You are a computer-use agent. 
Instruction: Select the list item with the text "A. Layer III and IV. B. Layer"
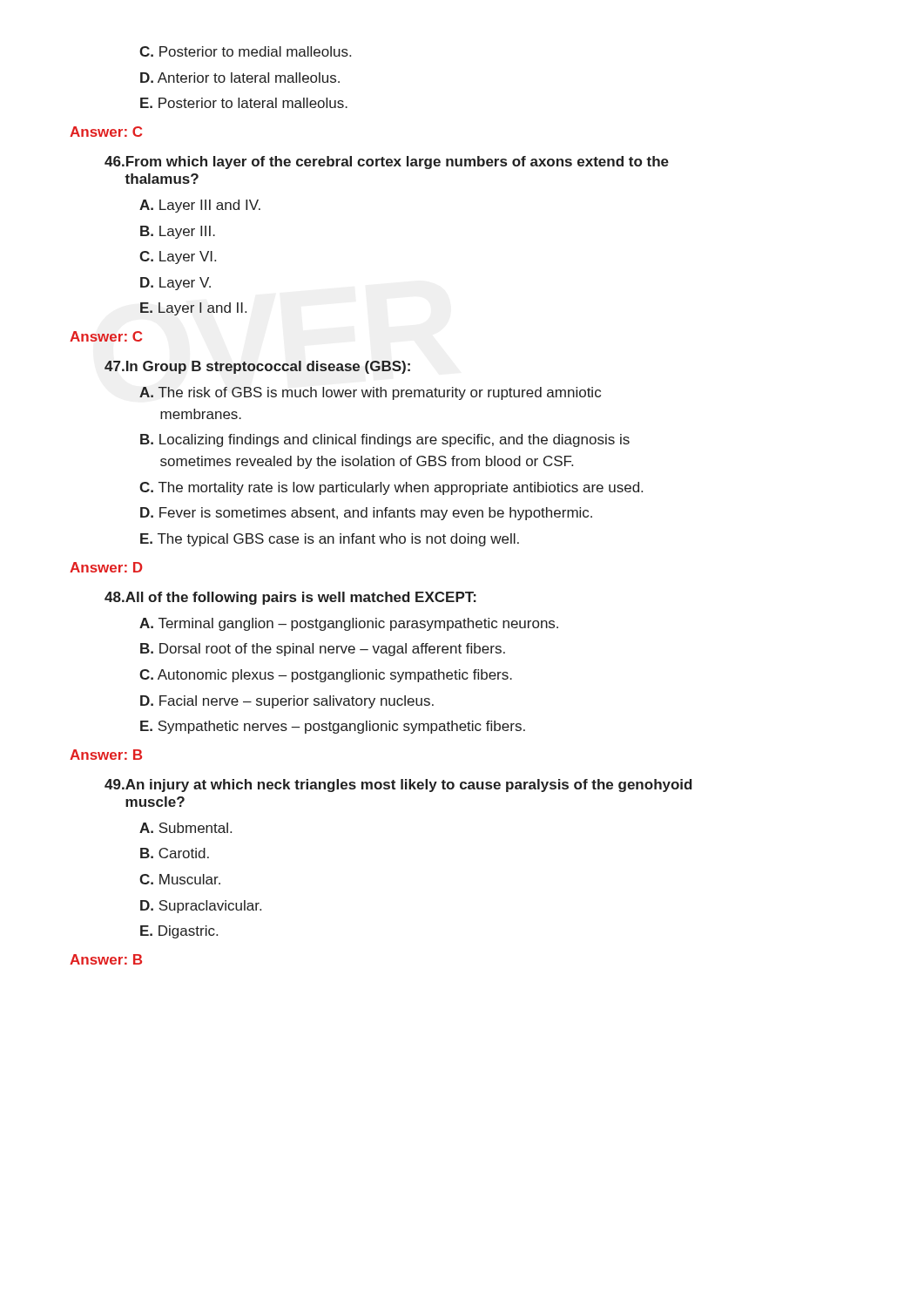click(x=200, y=206)
